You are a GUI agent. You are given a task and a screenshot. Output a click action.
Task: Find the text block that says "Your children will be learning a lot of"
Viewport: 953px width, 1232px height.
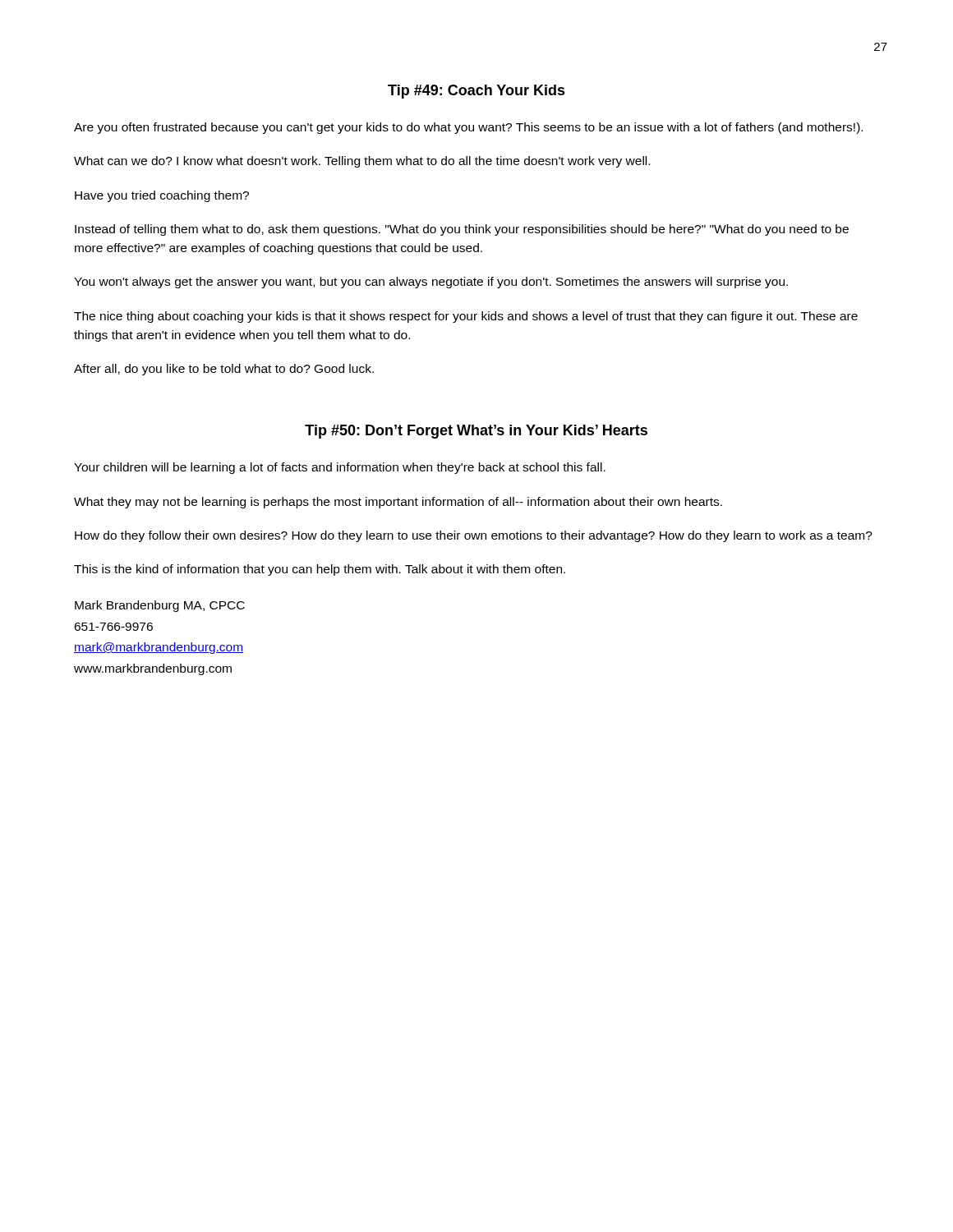[340, 467]
